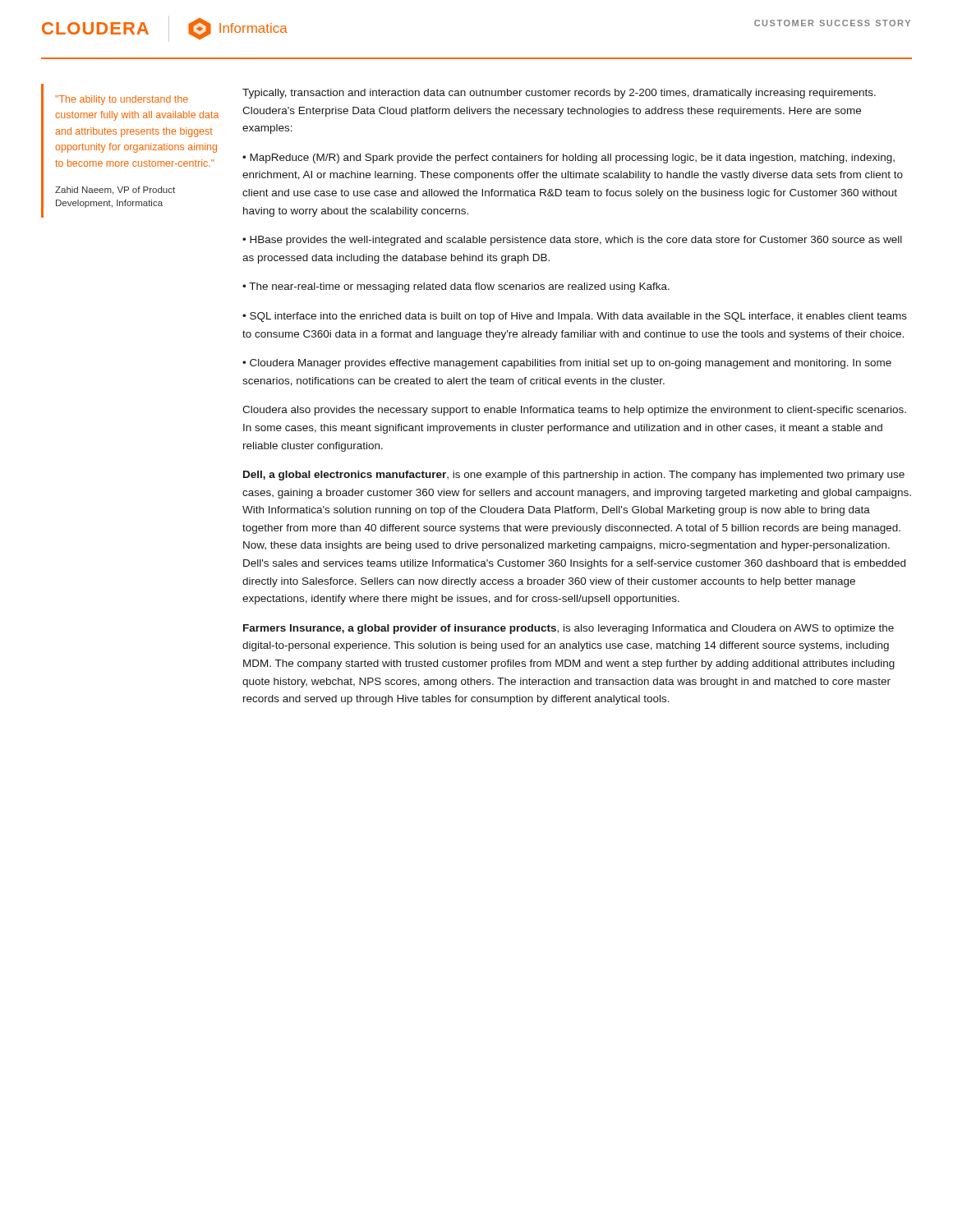Viewport: 953px width, 1232px height.
Task: Point to the passage starting "Farmers Insurance, a"
Action: pos(569,663)
